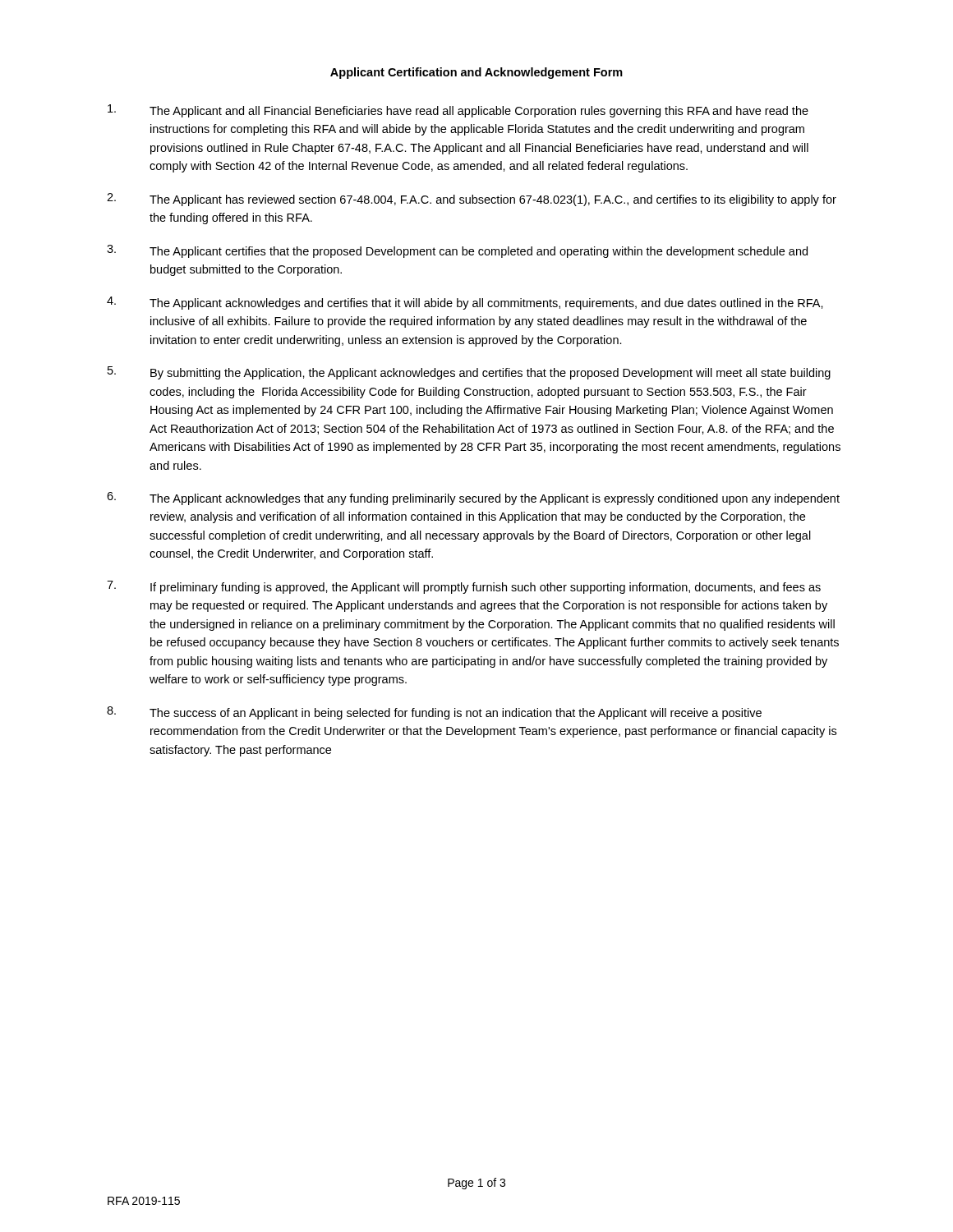953x1232 pixels.
Task: Where is the passage that starts "The Applicant and all"?
Action: click(476, 139)
